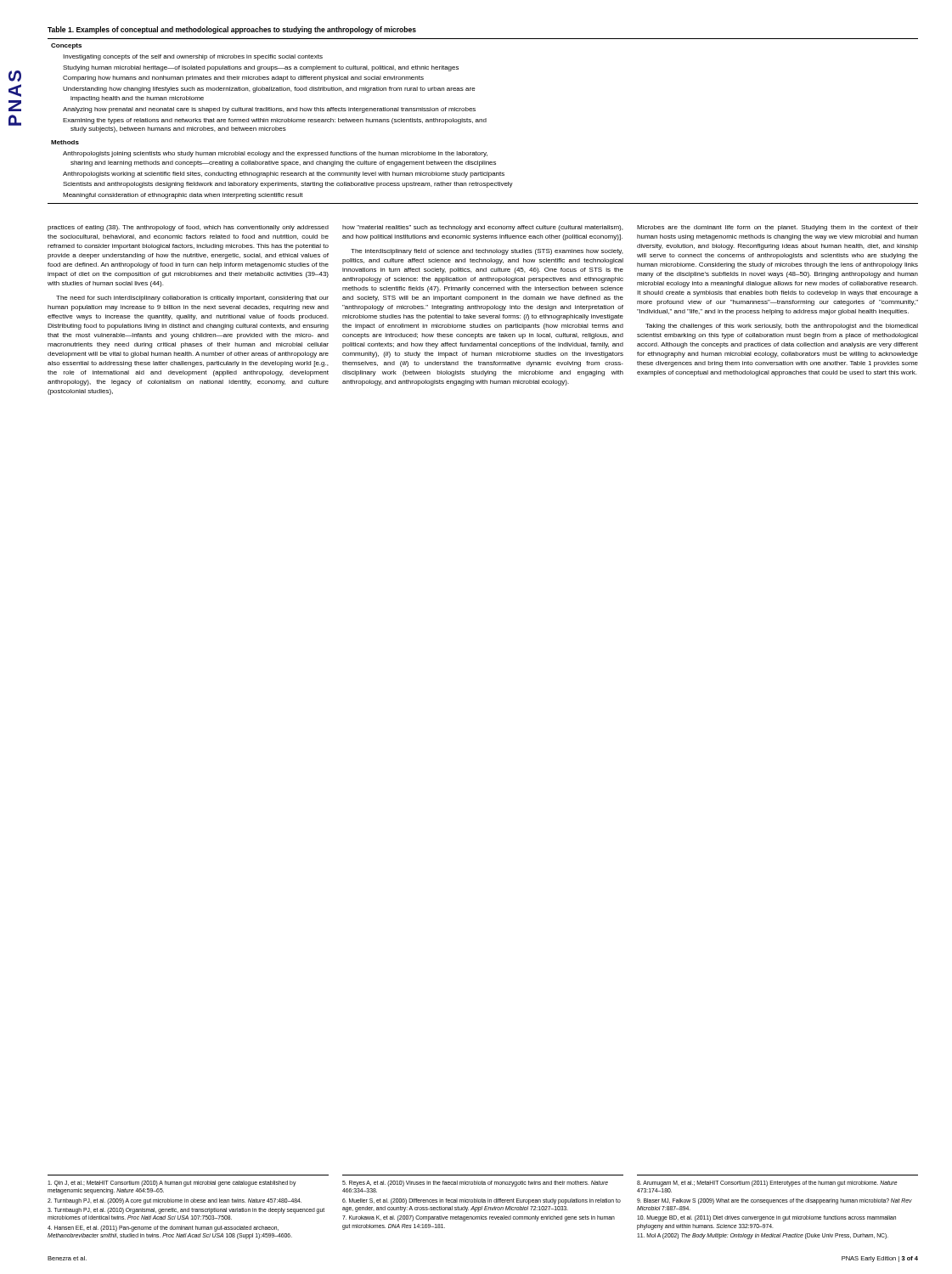Click on the block starting "Muegge BD, et"
The image size is (952, 1274).
point(767,1222)
